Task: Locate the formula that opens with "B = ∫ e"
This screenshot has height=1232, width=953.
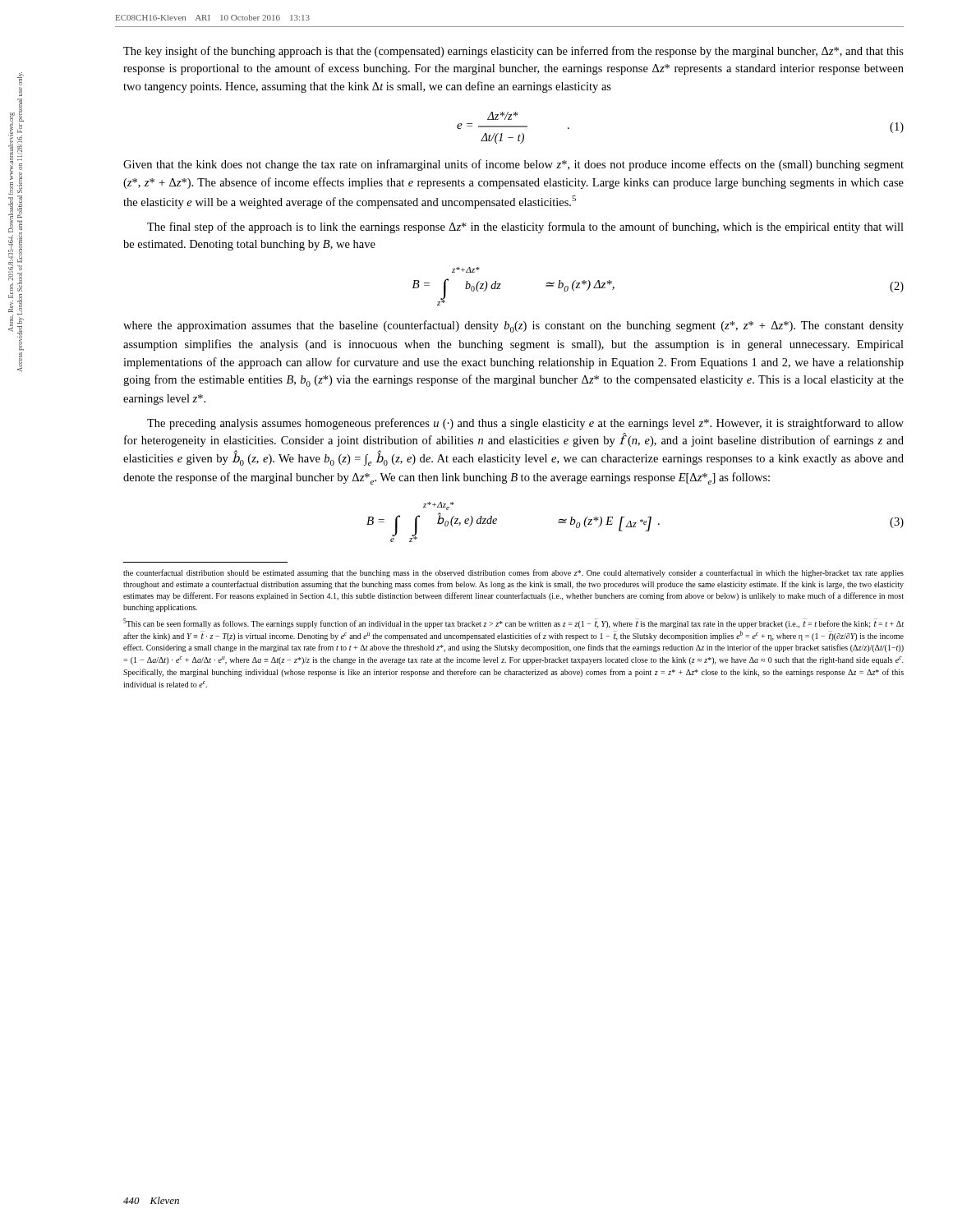Action: [x=635, y=522]
